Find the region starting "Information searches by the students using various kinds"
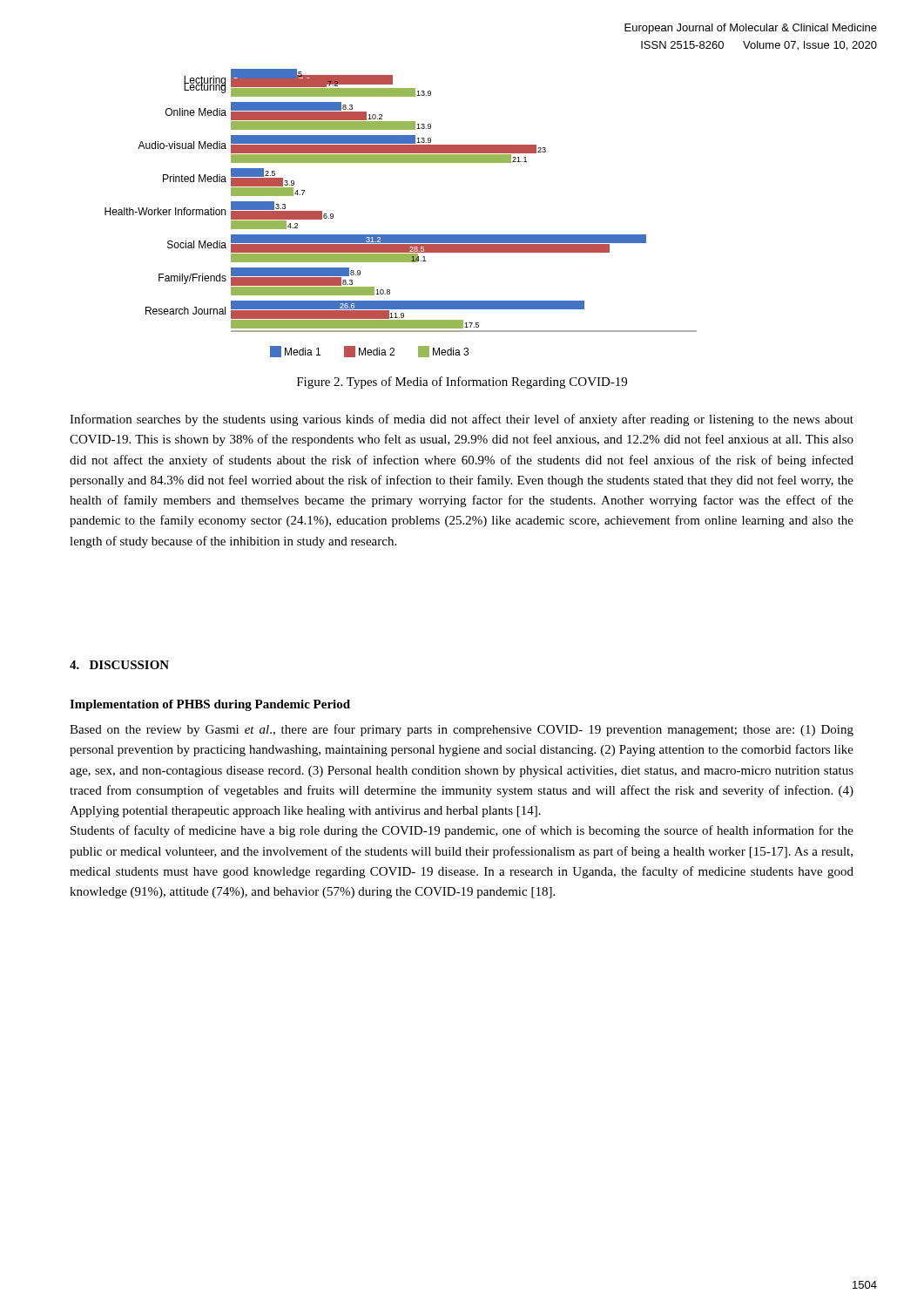924x1307 pixels. (462, 480)
